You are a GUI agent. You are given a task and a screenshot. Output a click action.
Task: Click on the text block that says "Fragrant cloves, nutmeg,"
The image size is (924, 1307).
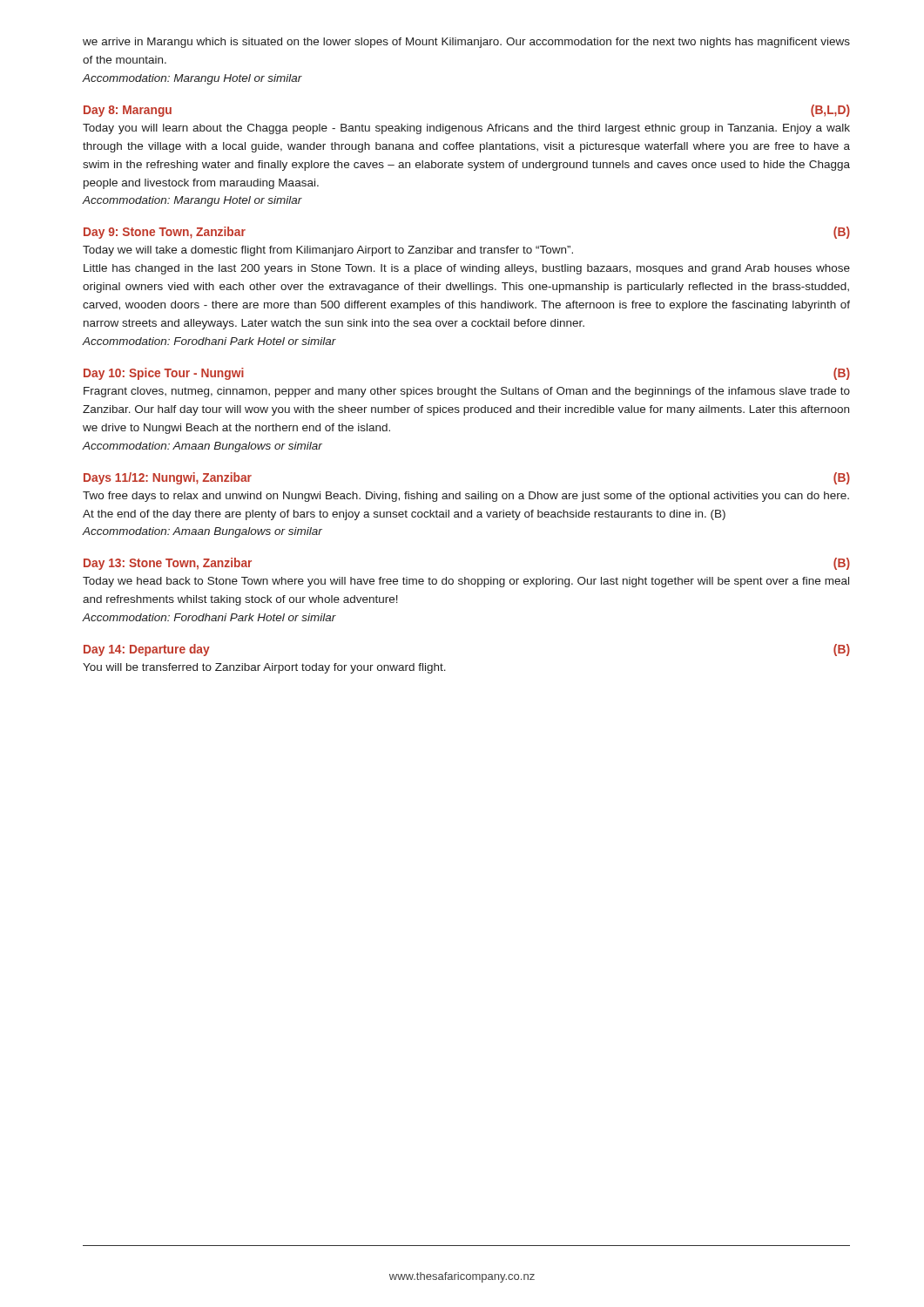pos(466,418)
